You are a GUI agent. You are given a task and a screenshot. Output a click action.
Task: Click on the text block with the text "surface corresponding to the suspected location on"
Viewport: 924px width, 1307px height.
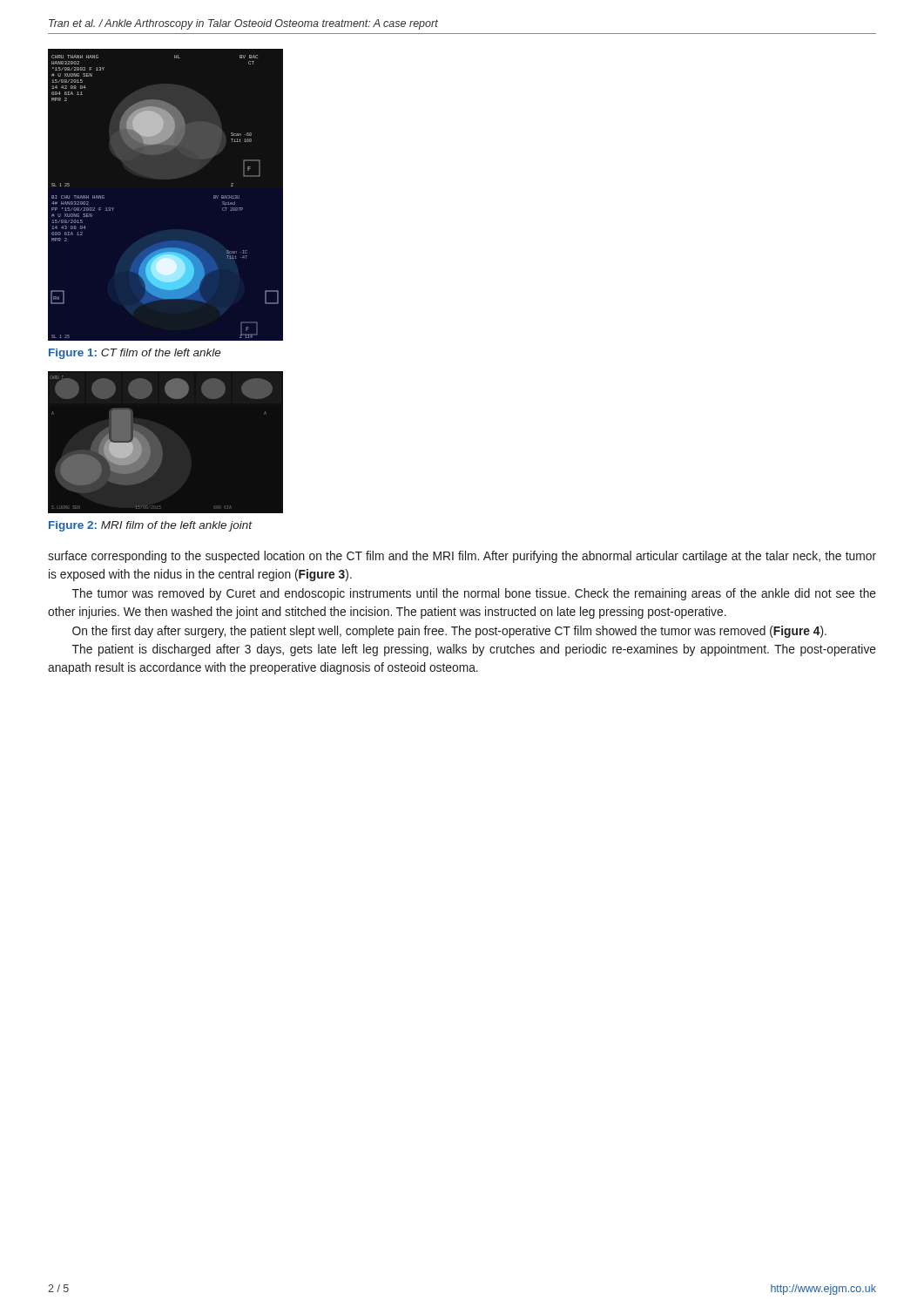point(462,566)
